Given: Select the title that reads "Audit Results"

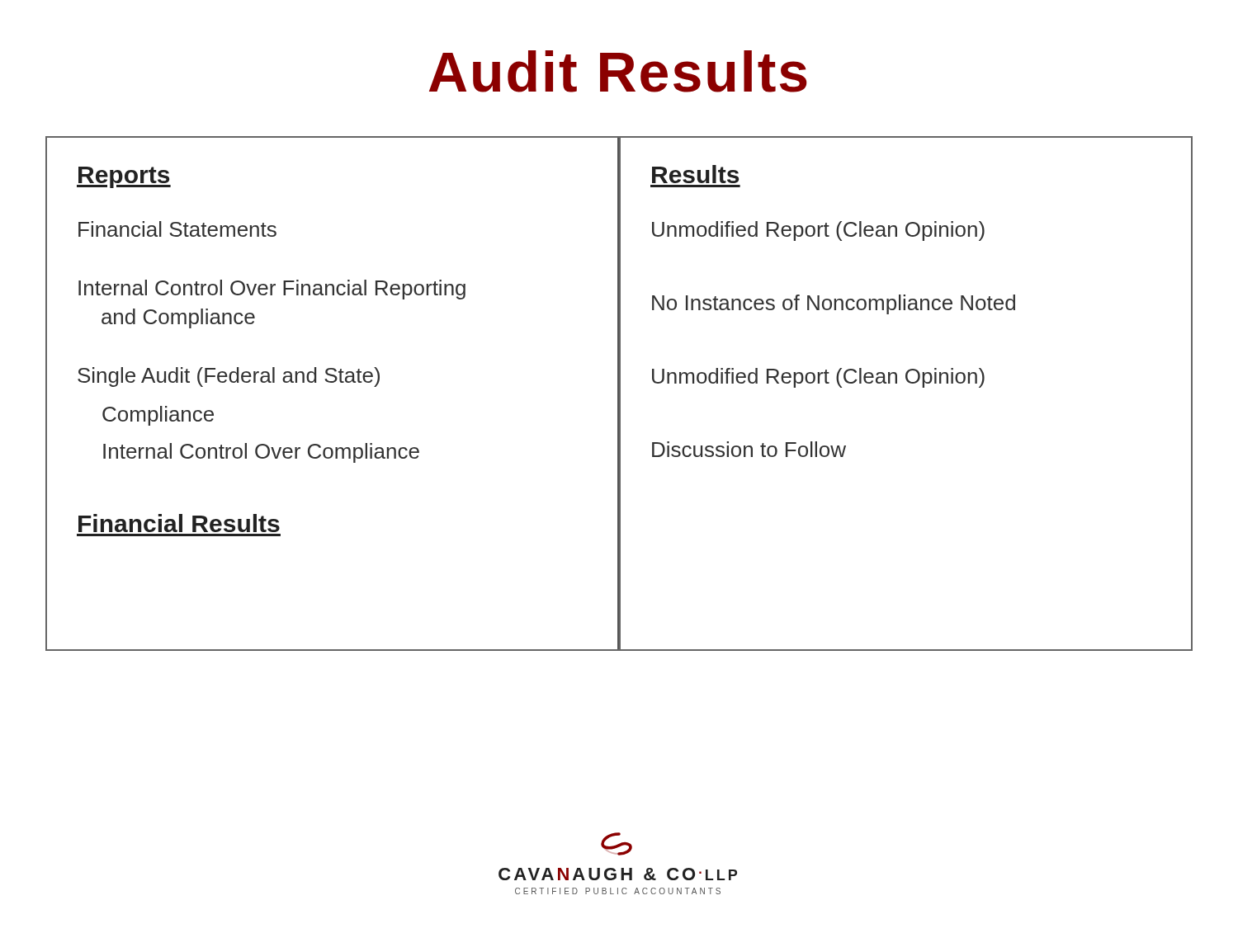Looking at the screenshot, I should click(619, 72).
